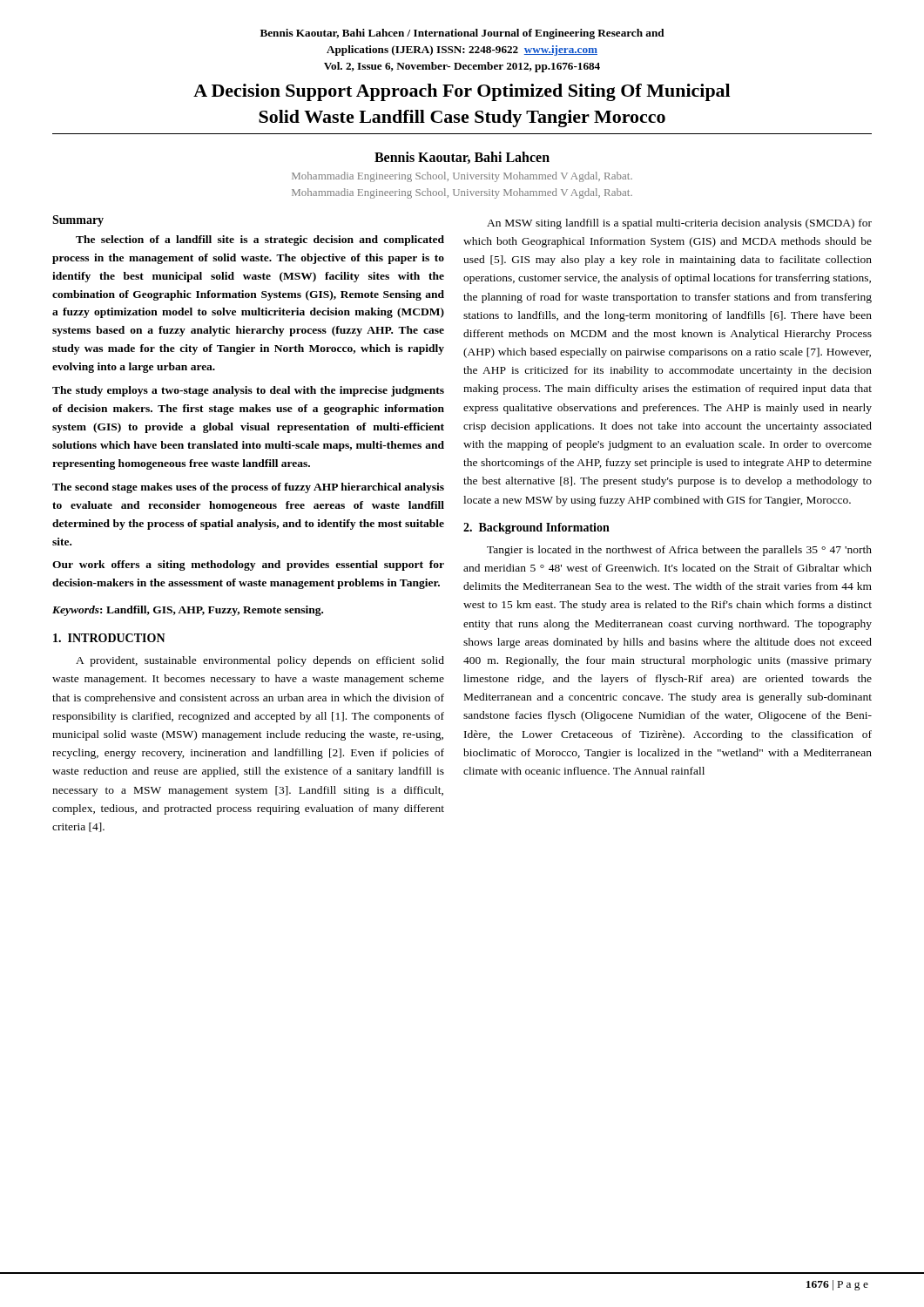
Task: Locate the region starting "2. Background Information"
Action: pos(536,527)
